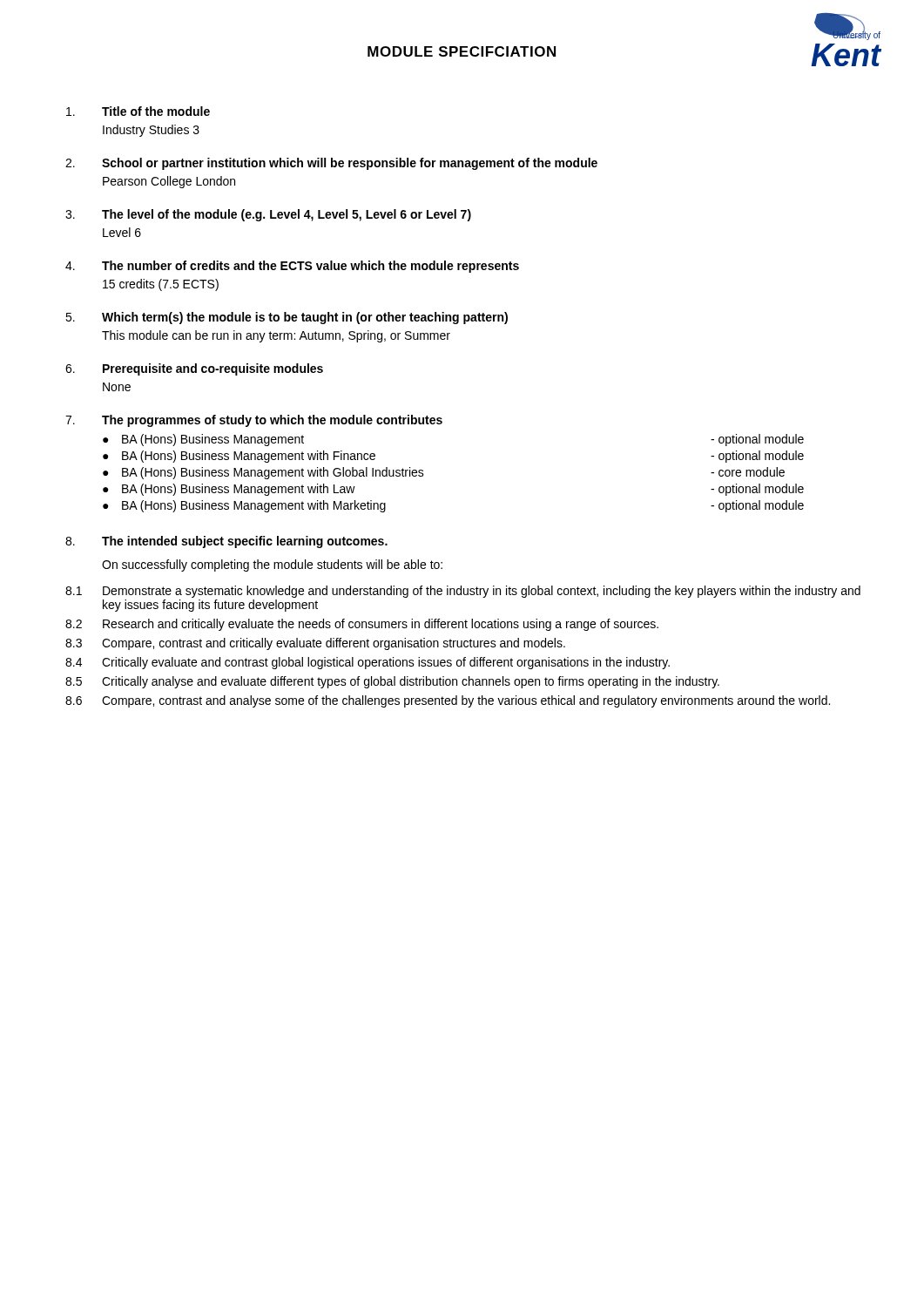Image resolution: width=924 pixels, height=1307 pixels.
Task: Locate the text block starting "This module can be run in any"
Action: coord(276,335)
